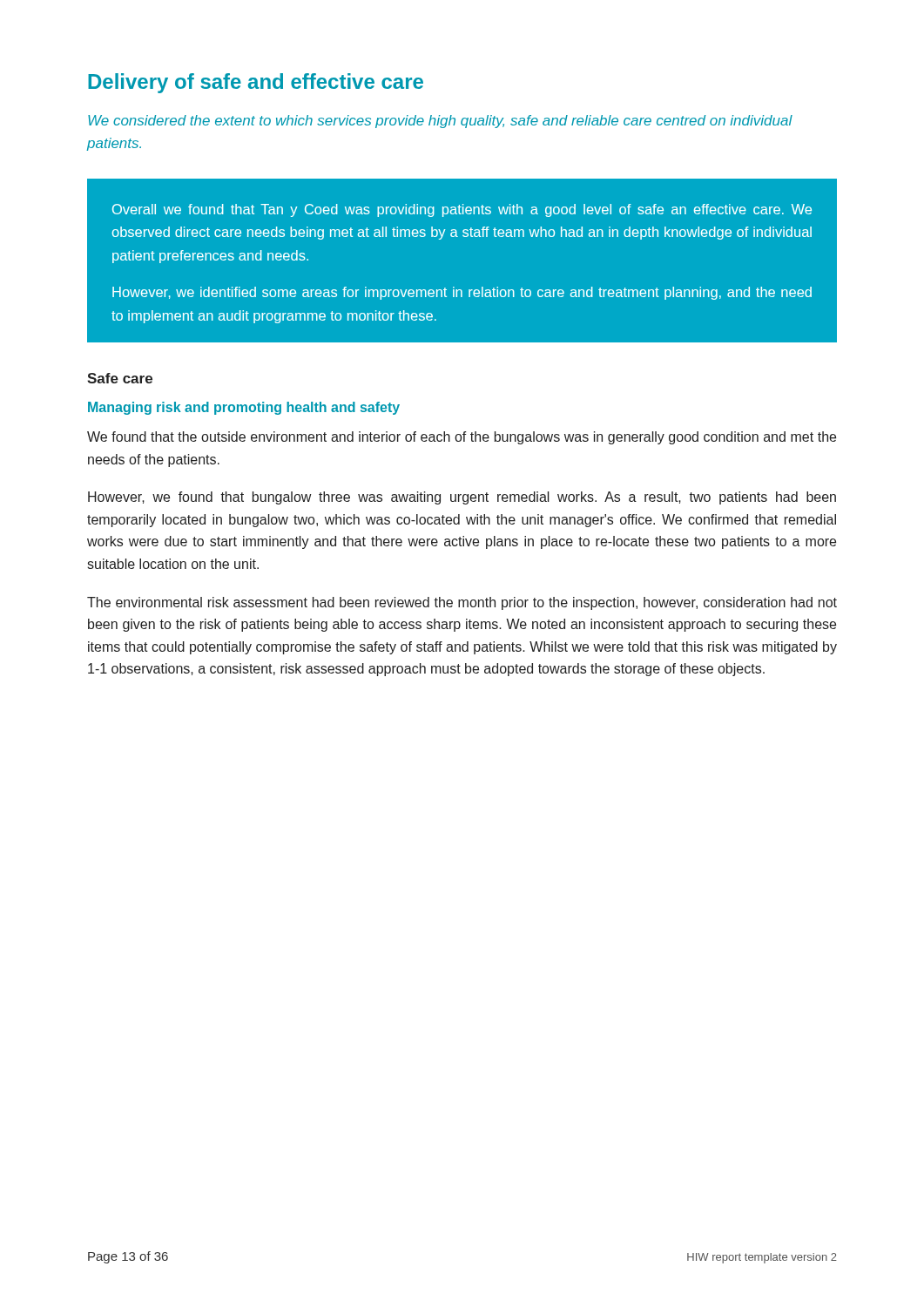Locate the block of text that opens with "However, we found that bungalow three"

tap(462, 531)
